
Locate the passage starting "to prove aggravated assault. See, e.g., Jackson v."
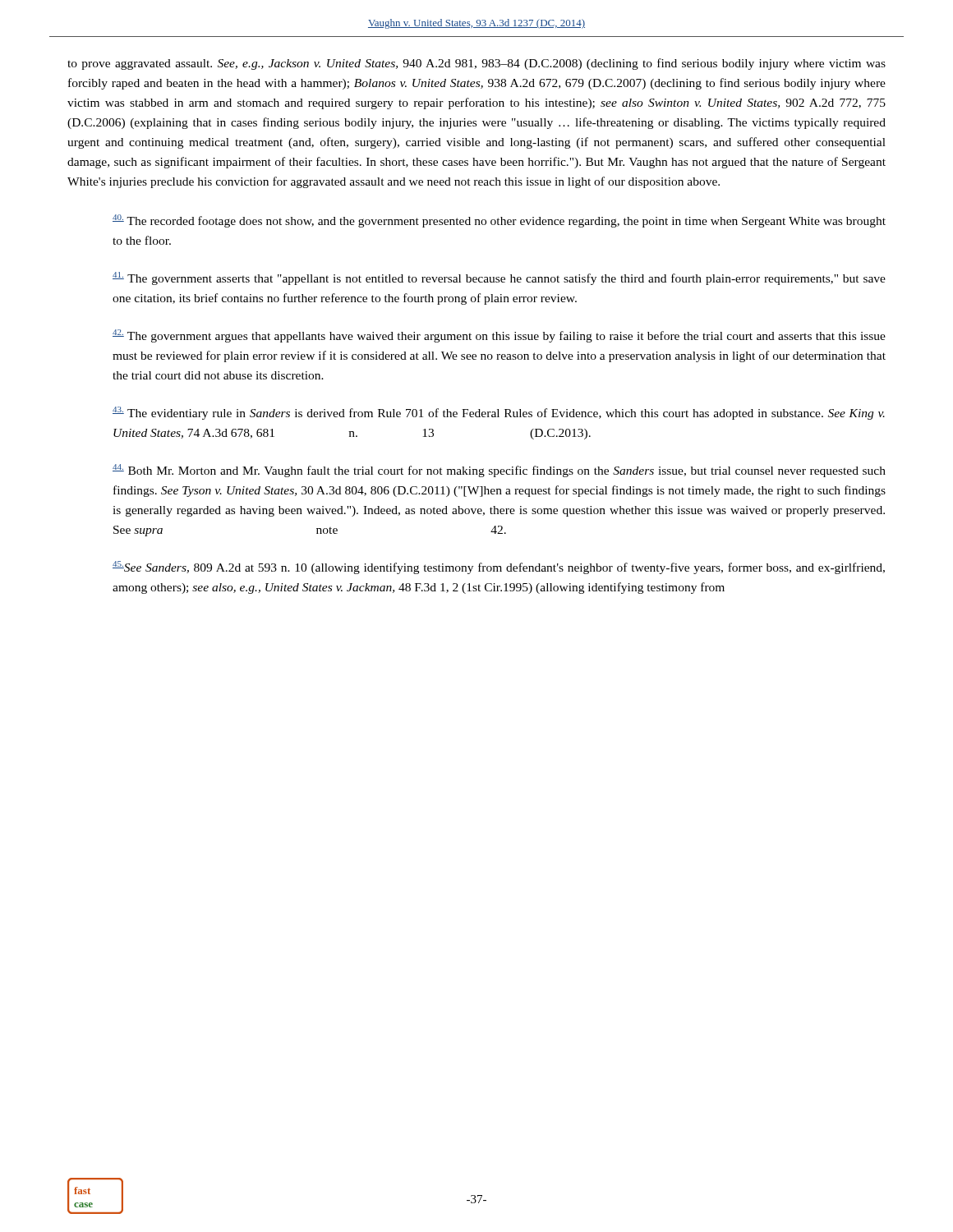point(476,122)
